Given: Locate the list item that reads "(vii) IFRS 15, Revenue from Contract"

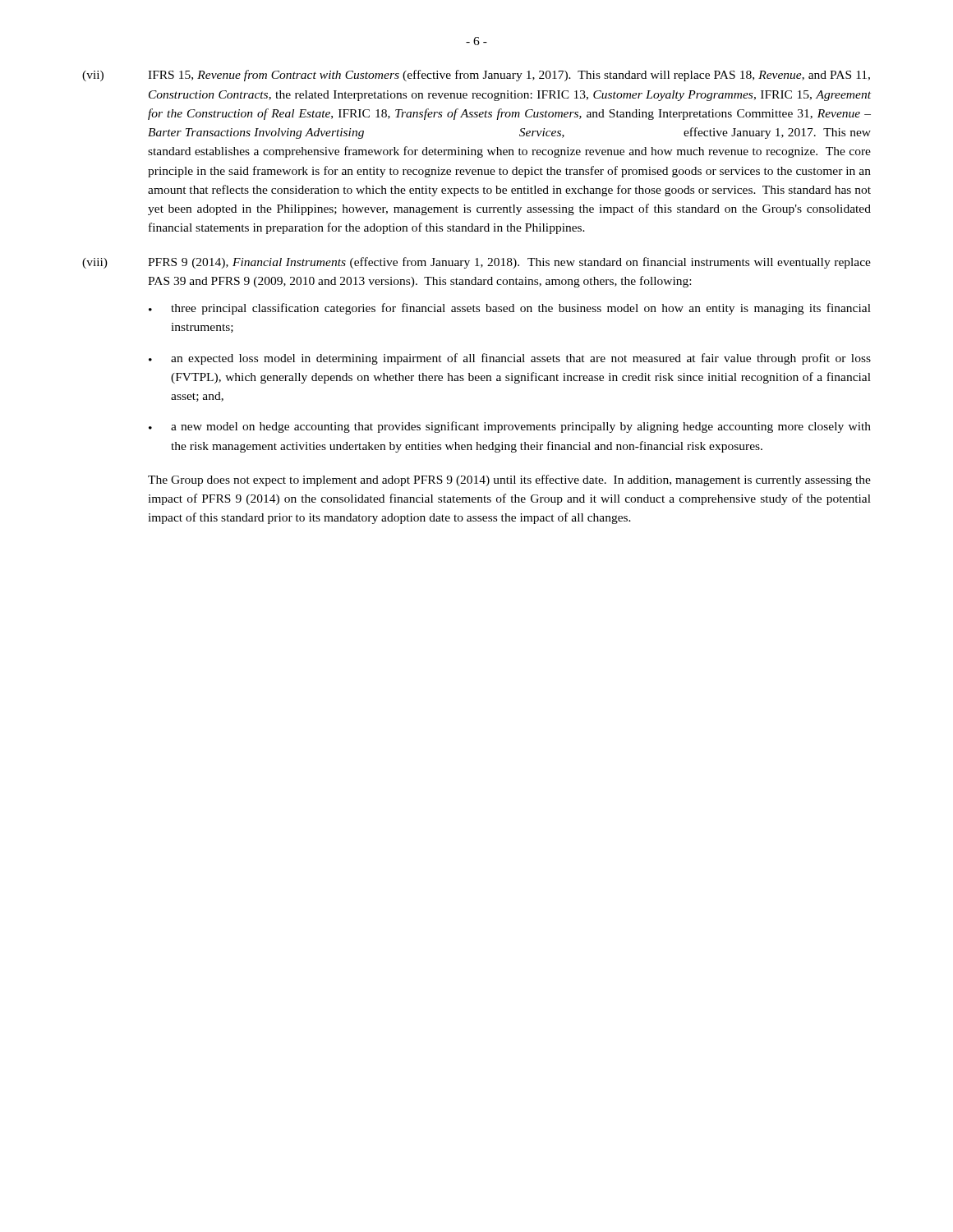Looking at the screenshot, I should tap(476, 151).
